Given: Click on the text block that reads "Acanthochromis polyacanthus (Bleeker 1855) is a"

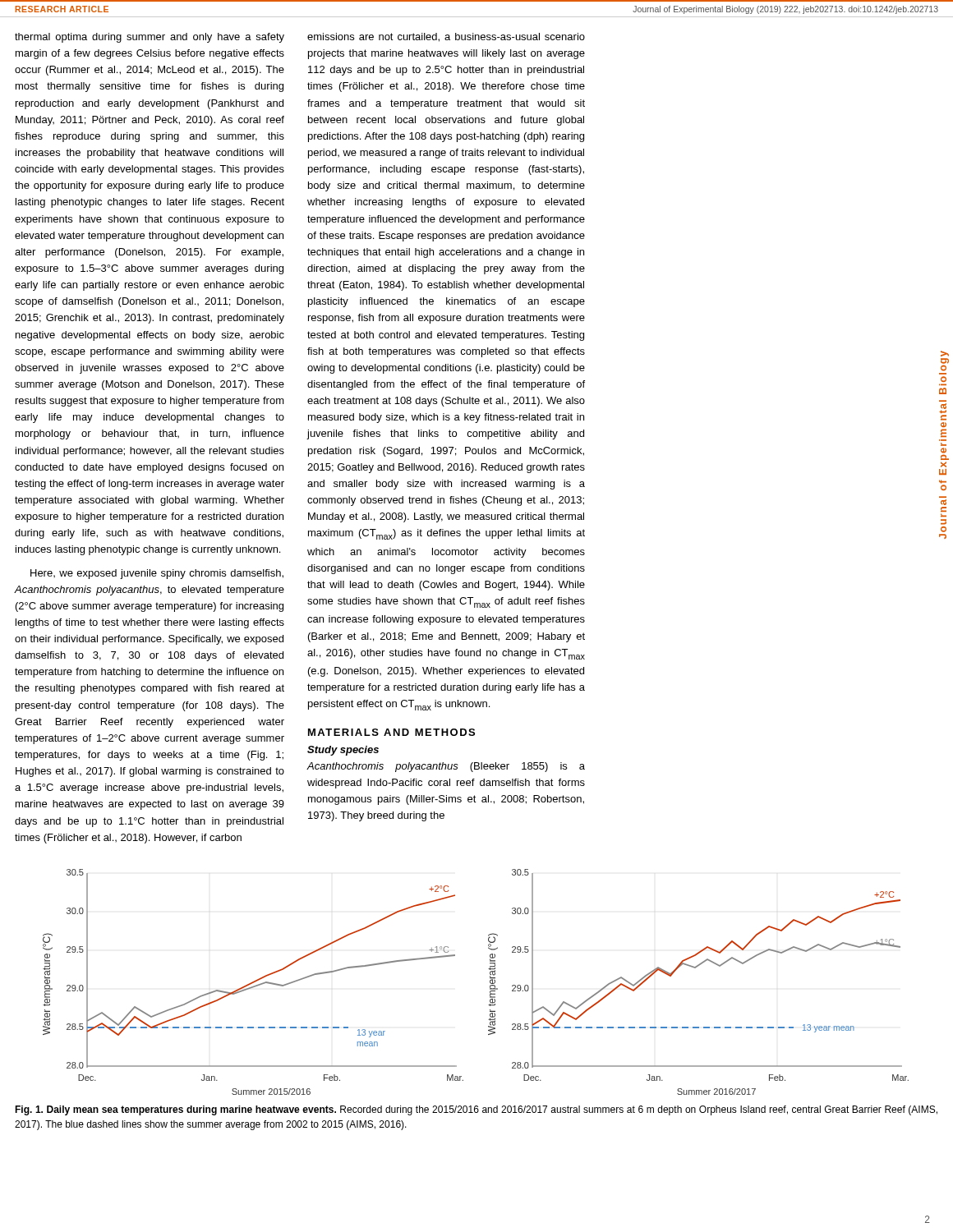Looking at the screenshot, I should pos(446,791).
